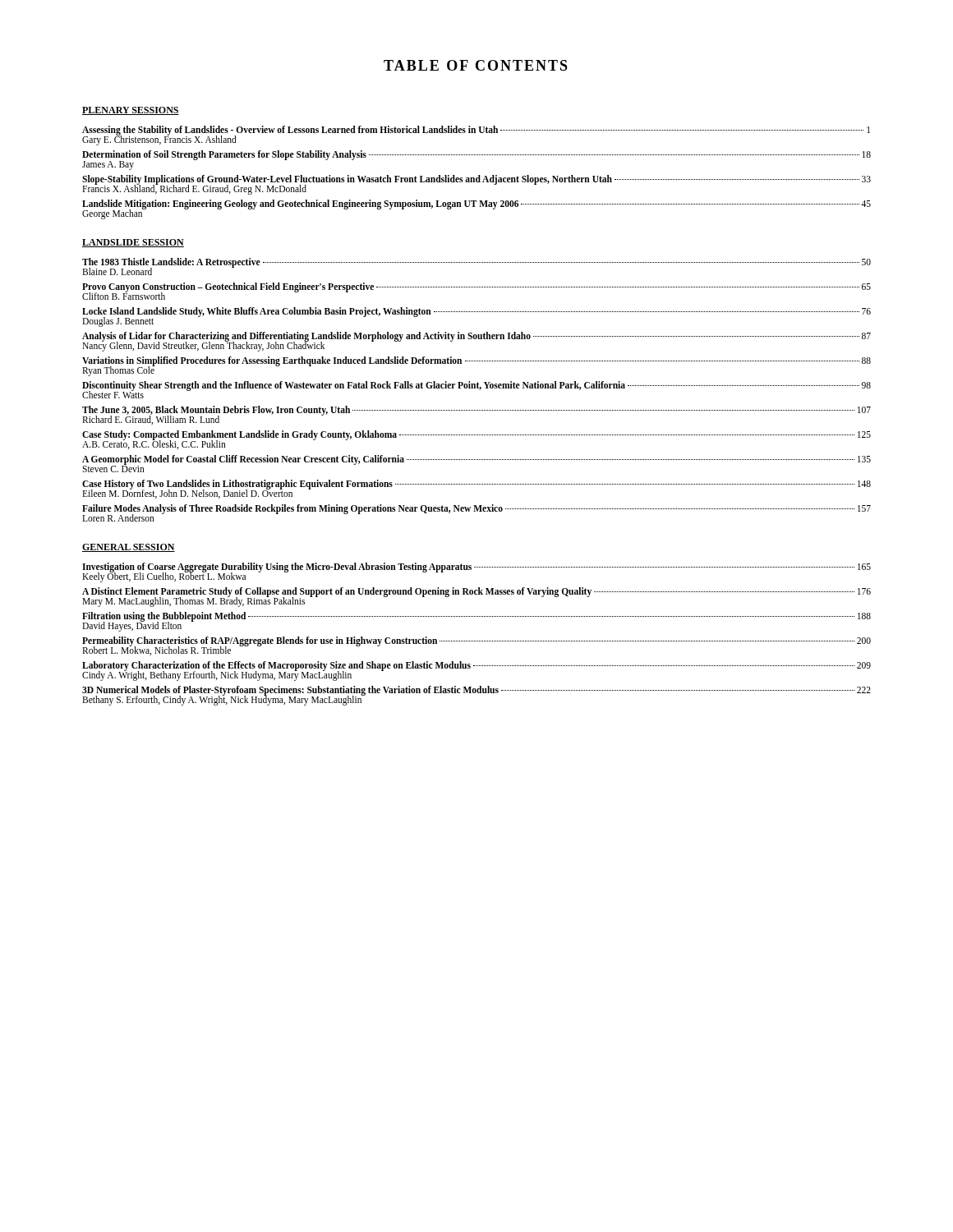Select the list item with the text "Assessing the Stability of Landslides - Overview of"

click(476, 135)
